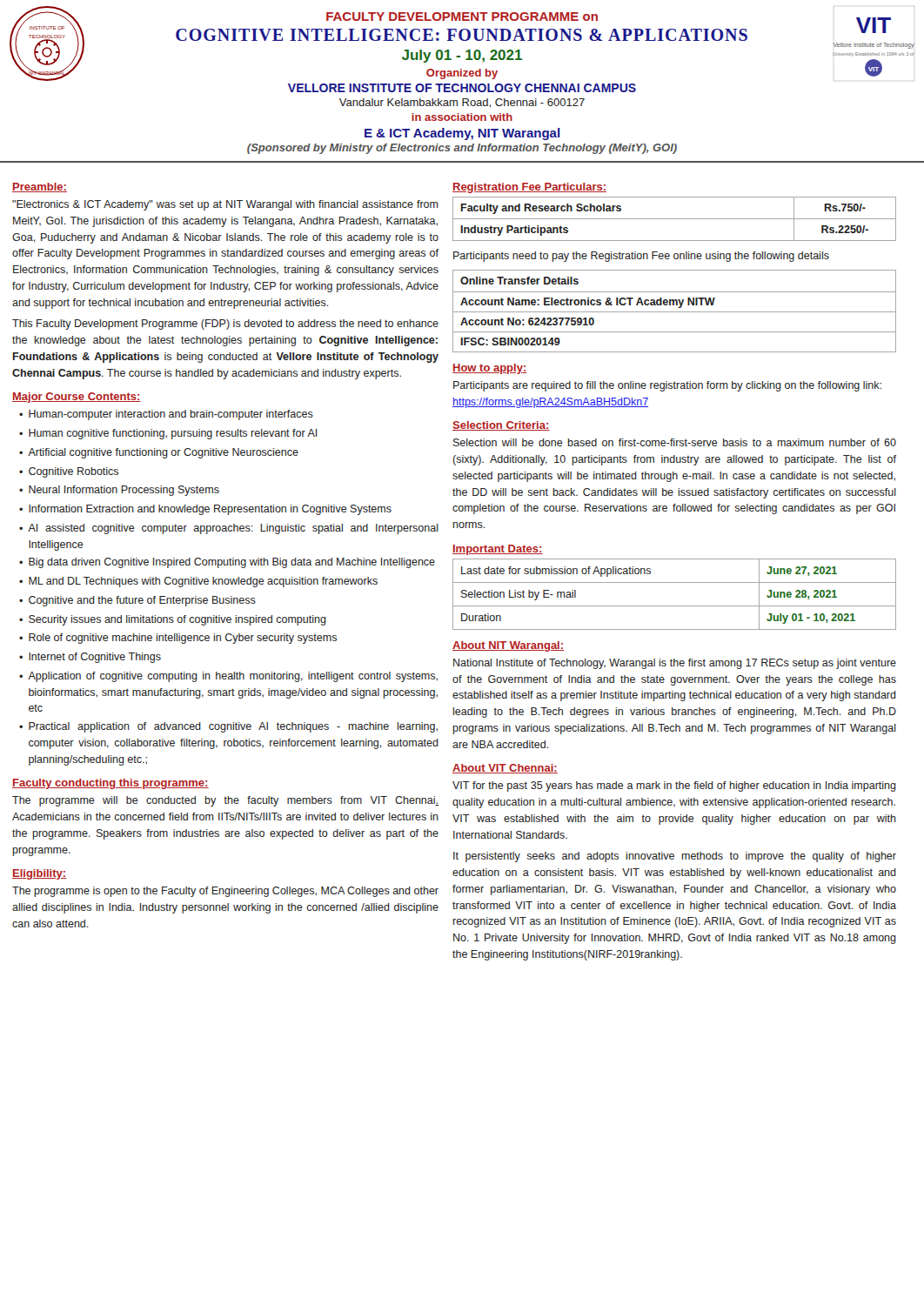The height and width of the screenshot is (1305, 924).
Task: Point to "•Neural Information Processing Systems"
Action: (119, 491)
